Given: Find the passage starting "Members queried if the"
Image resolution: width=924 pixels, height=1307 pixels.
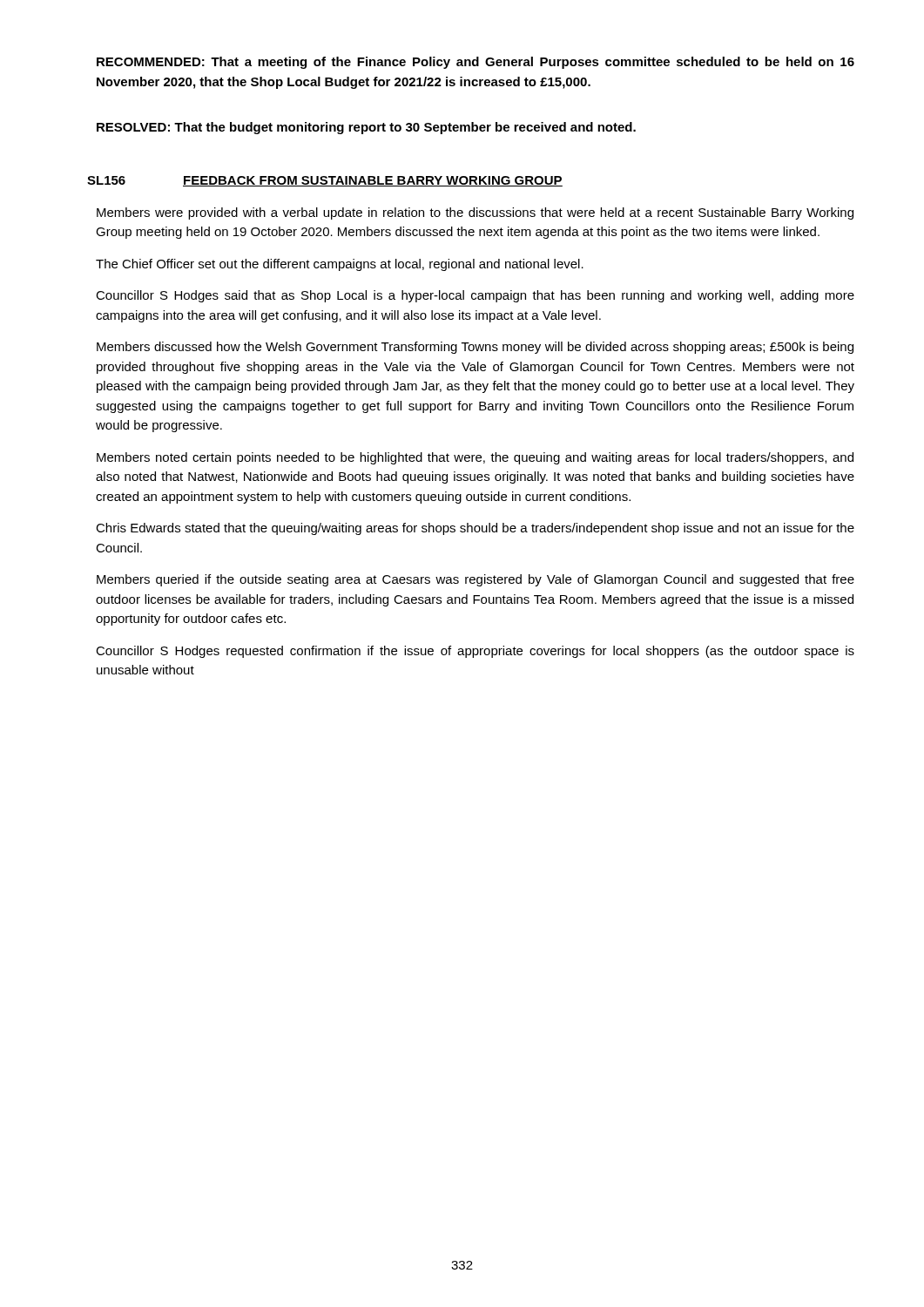Looking at the screenshot, I should pos(475,599).
